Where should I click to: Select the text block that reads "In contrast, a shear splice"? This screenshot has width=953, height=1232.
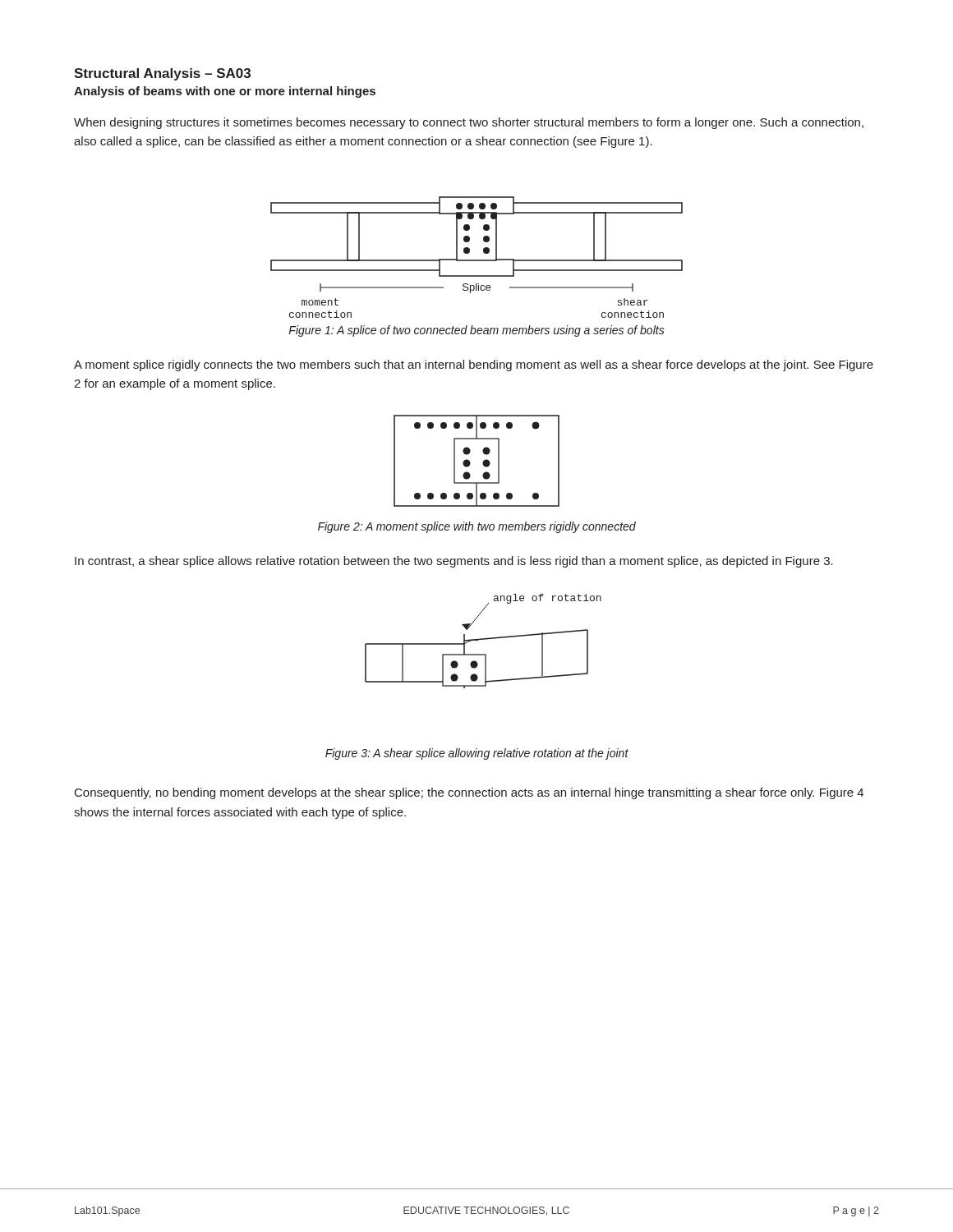click(454, 561)
